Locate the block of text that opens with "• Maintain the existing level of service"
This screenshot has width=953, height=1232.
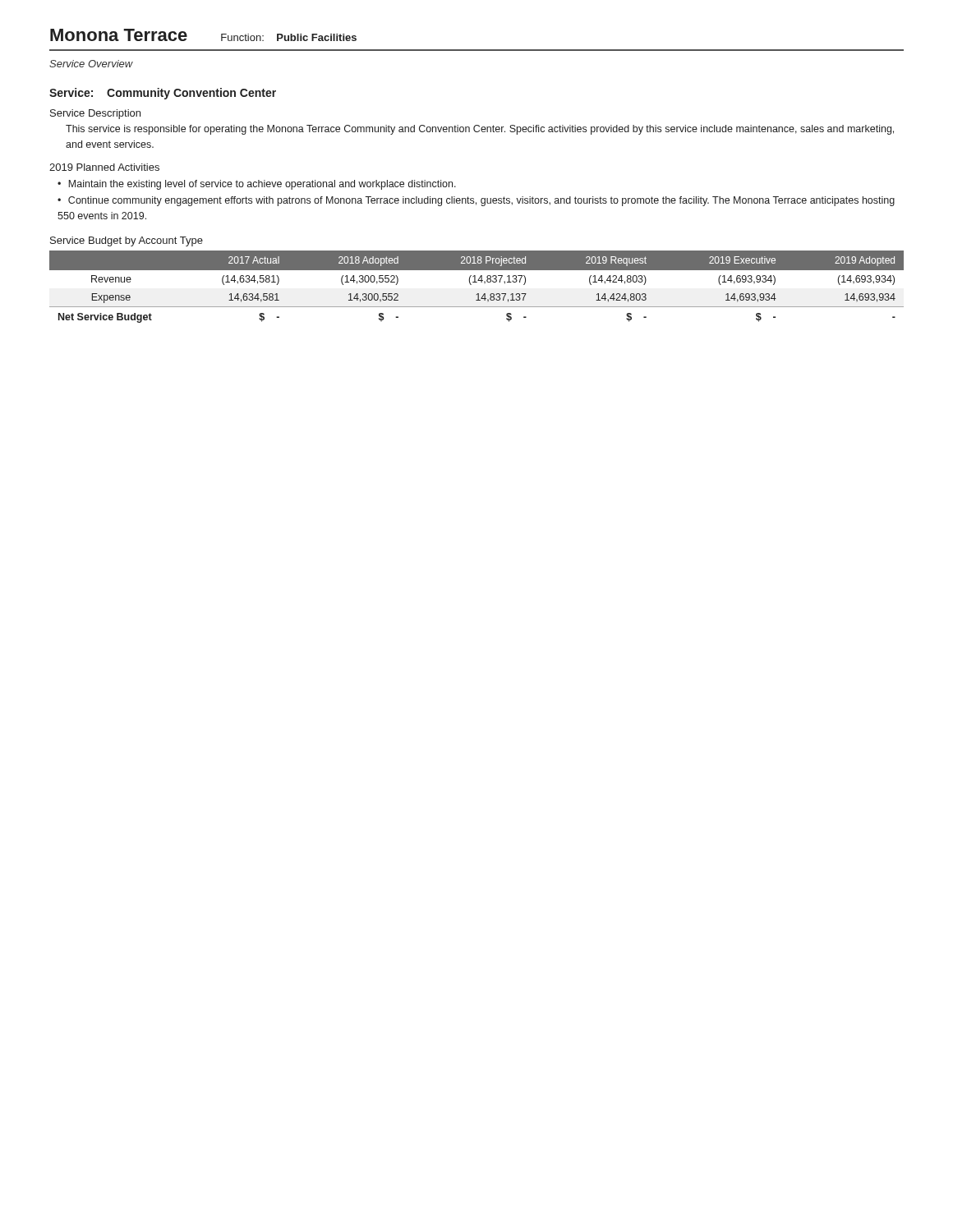click(x=257, y=184)
